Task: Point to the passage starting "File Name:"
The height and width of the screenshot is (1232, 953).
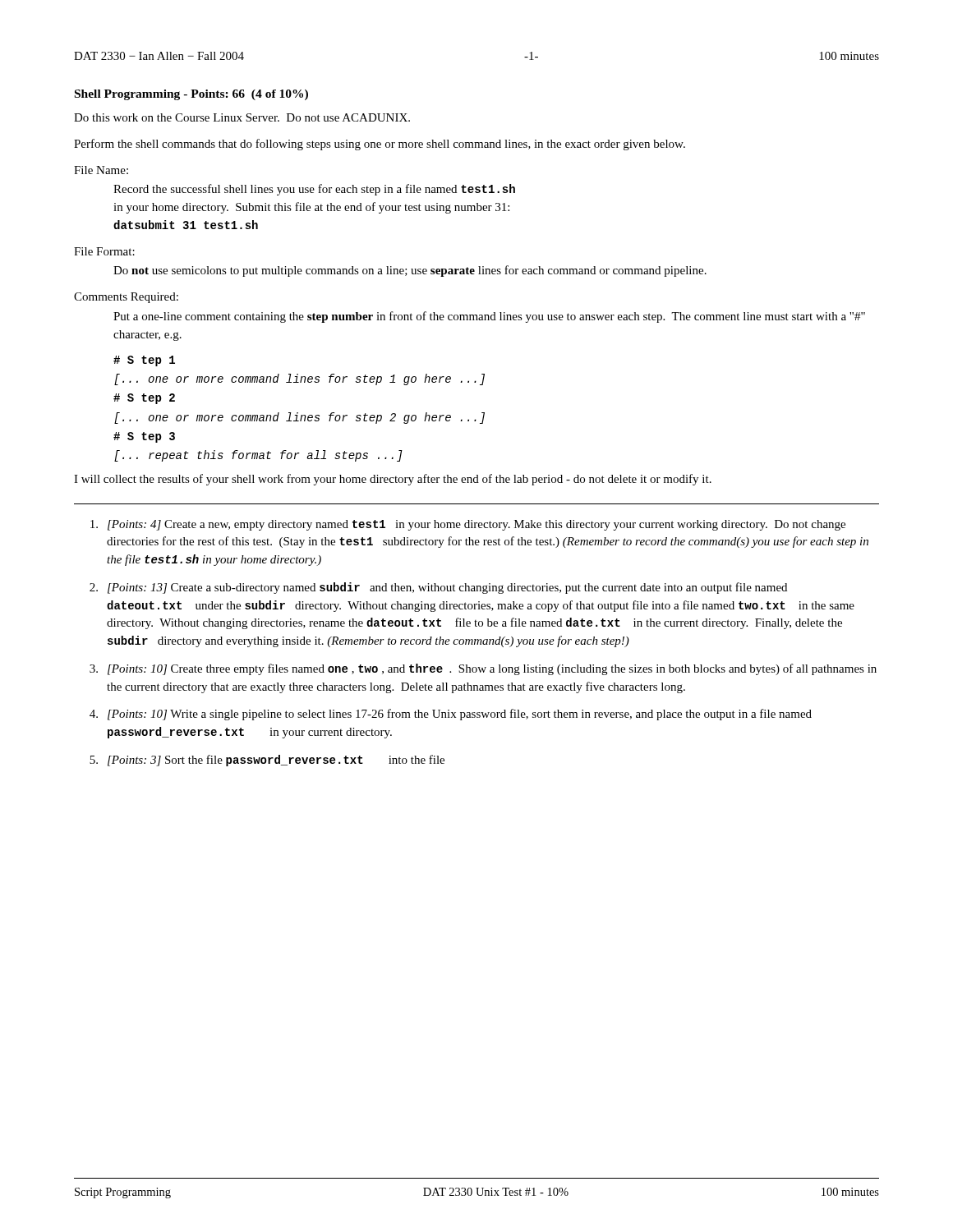Action: click(x=101, y=170)
